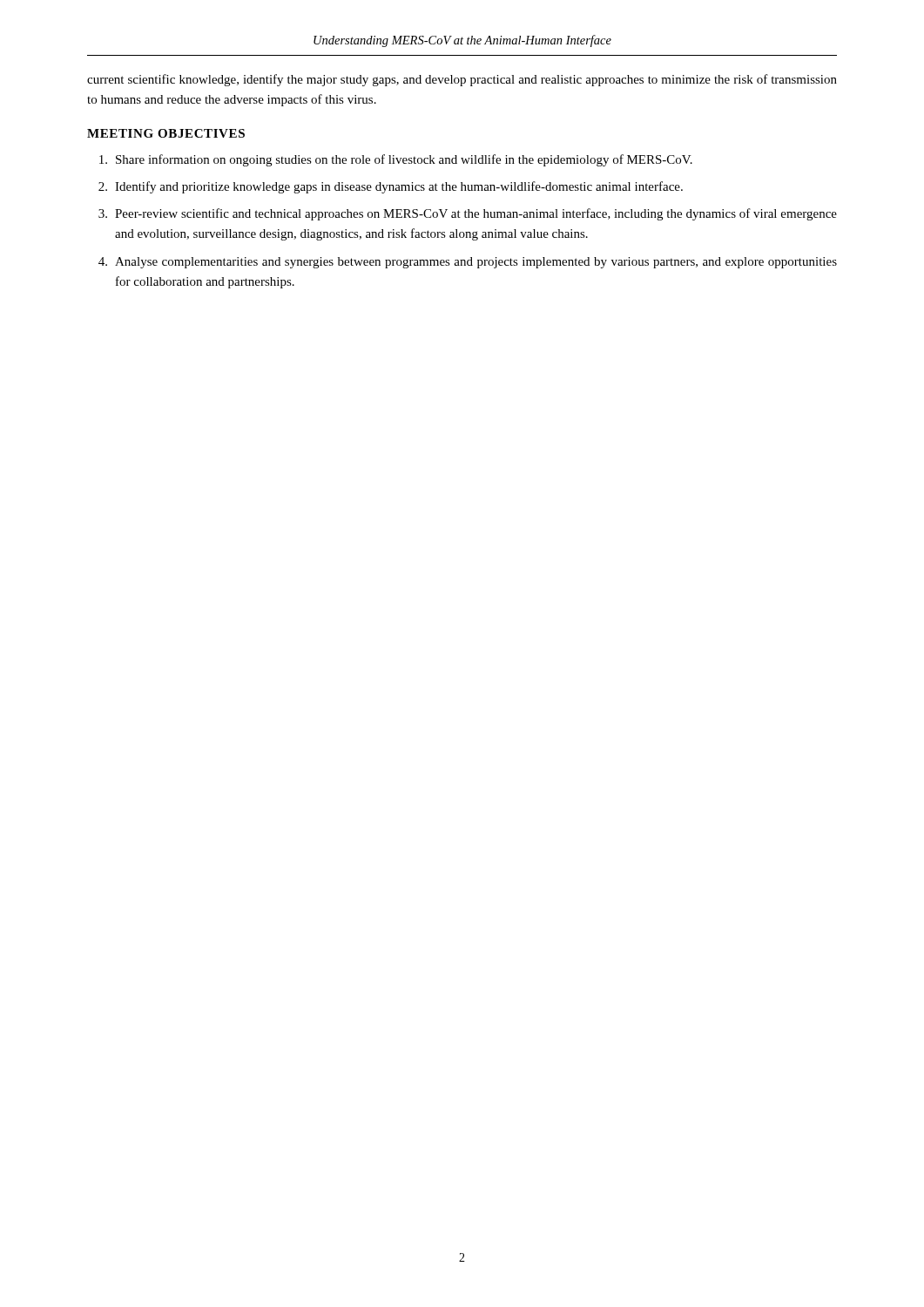Select the list item that reads "Share information on ongoing"

(462, 160)
